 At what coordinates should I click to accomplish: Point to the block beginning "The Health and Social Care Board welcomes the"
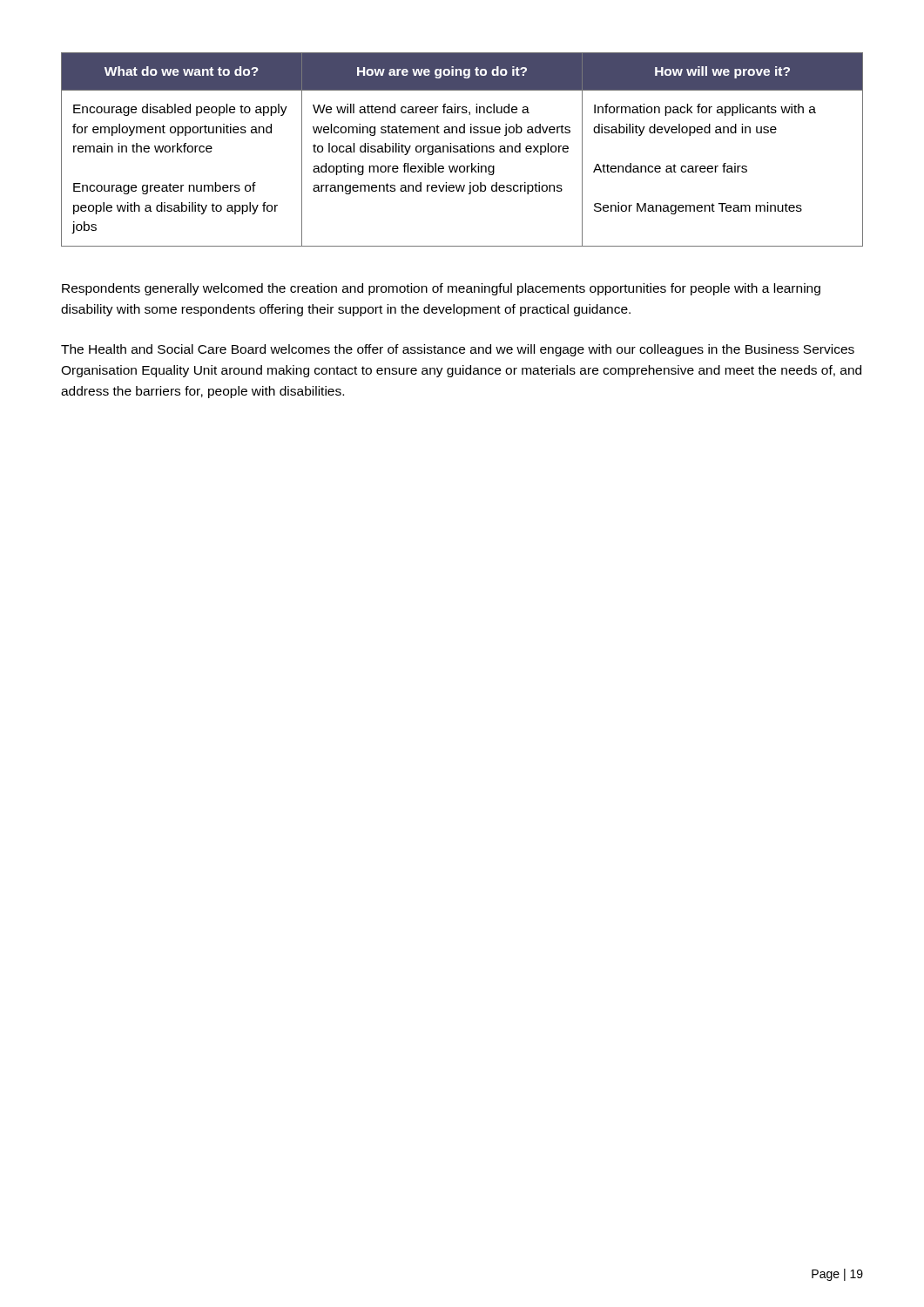[x=462, y=370]
